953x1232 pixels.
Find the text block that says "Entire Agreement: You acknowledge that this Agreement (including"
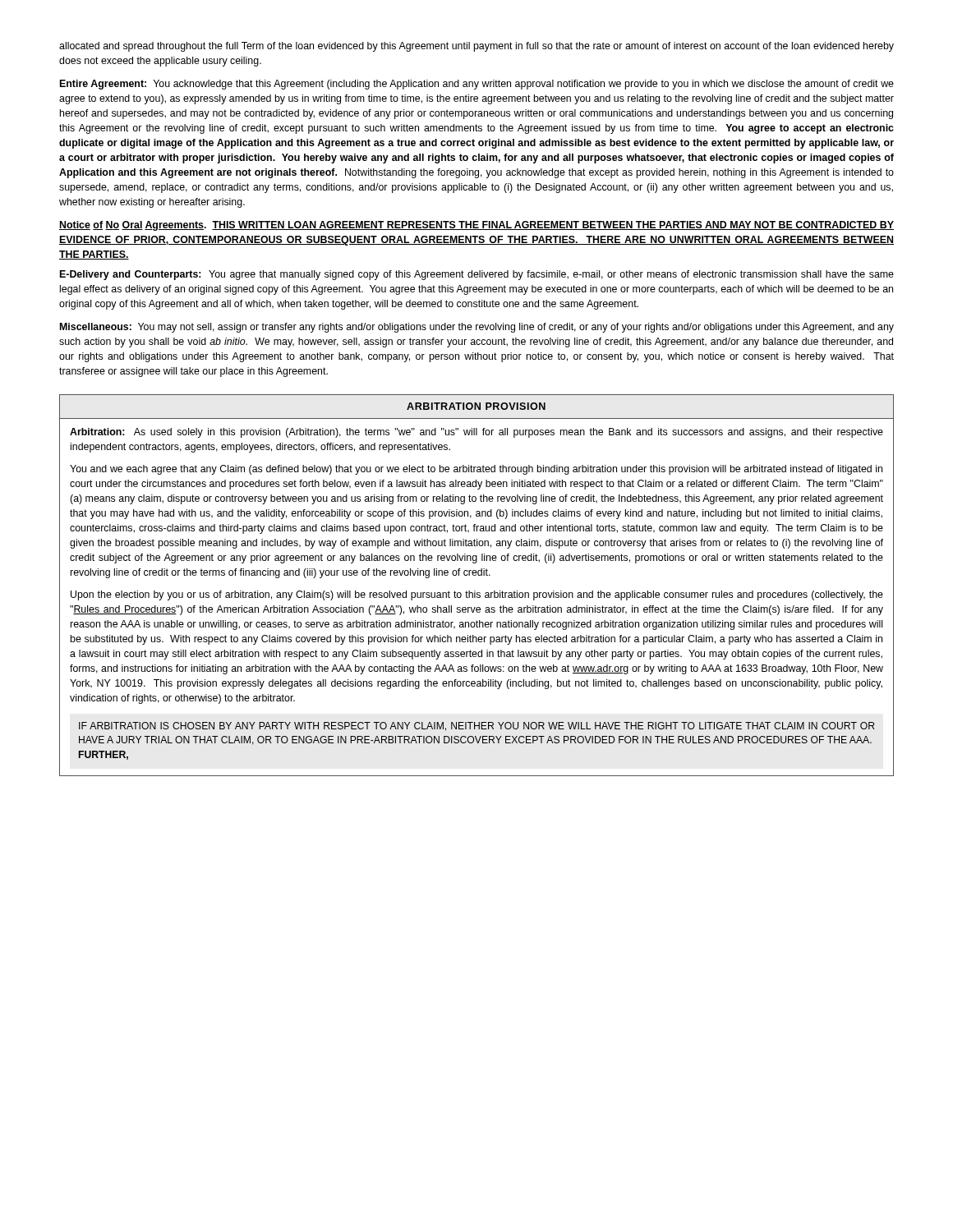click(x=476, y=143)
